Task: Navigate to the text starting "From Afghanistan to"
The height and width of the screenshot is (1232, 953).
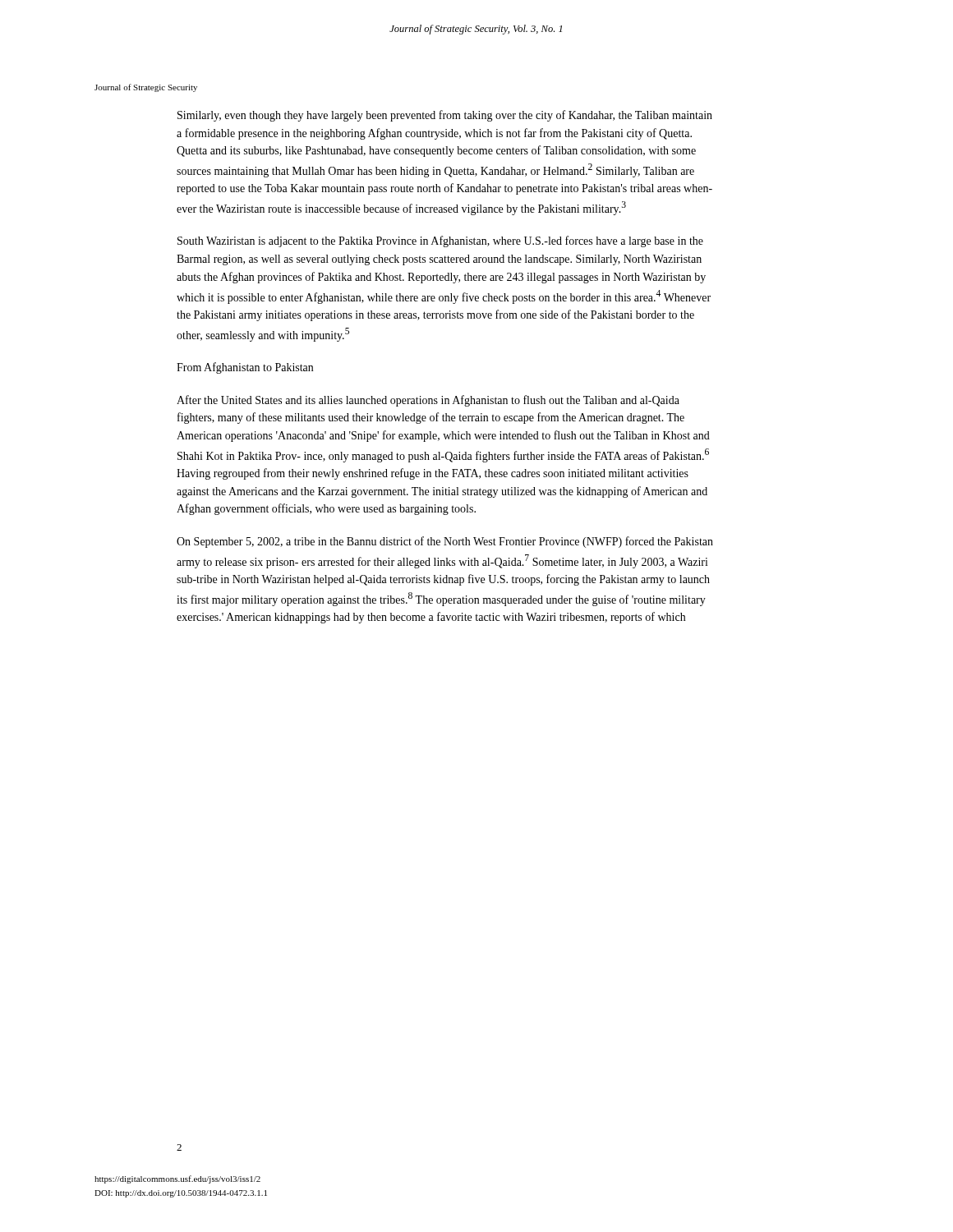Action: pos(245,368)
